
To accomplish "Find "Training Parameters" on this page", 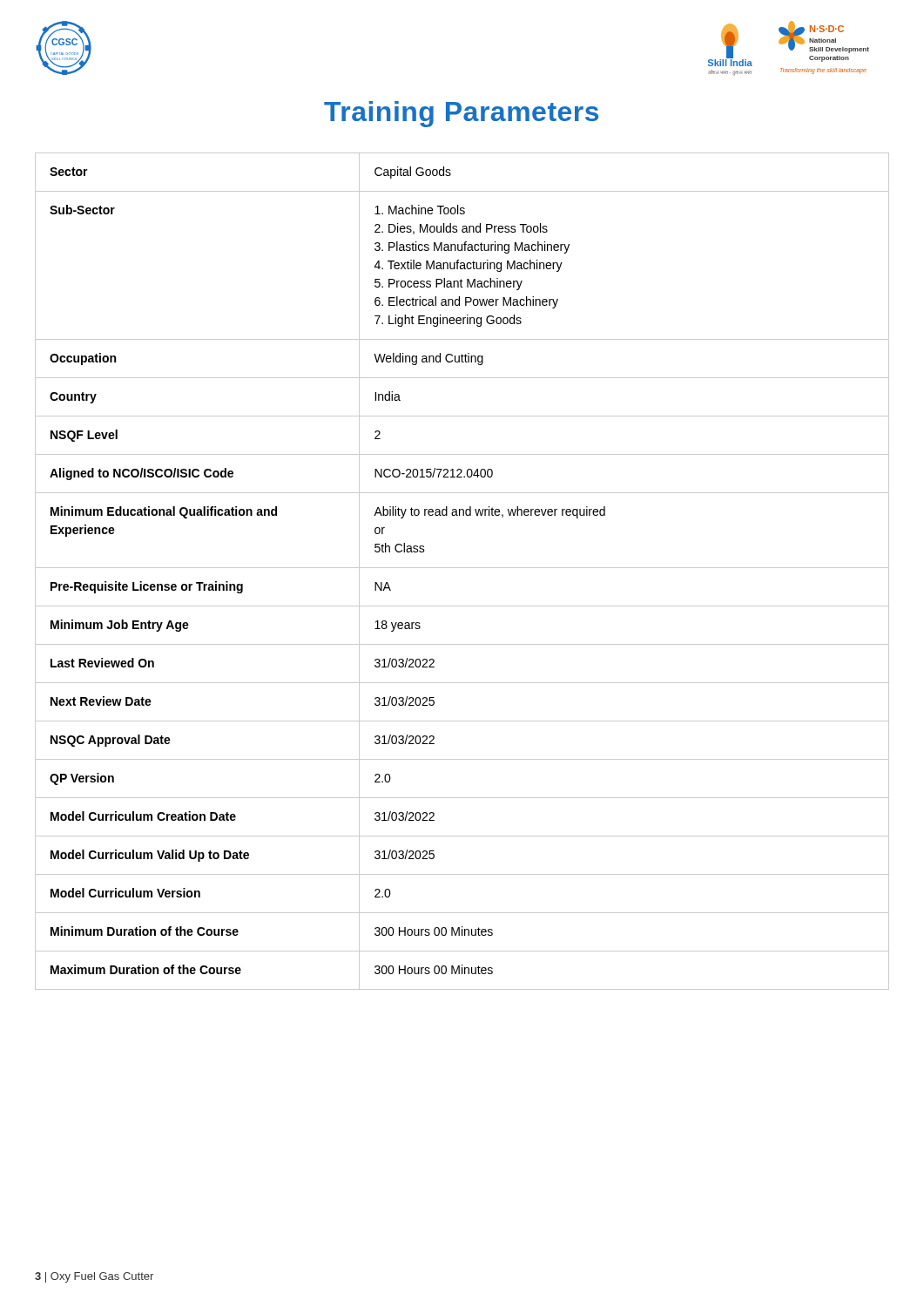I will [462, 112].
